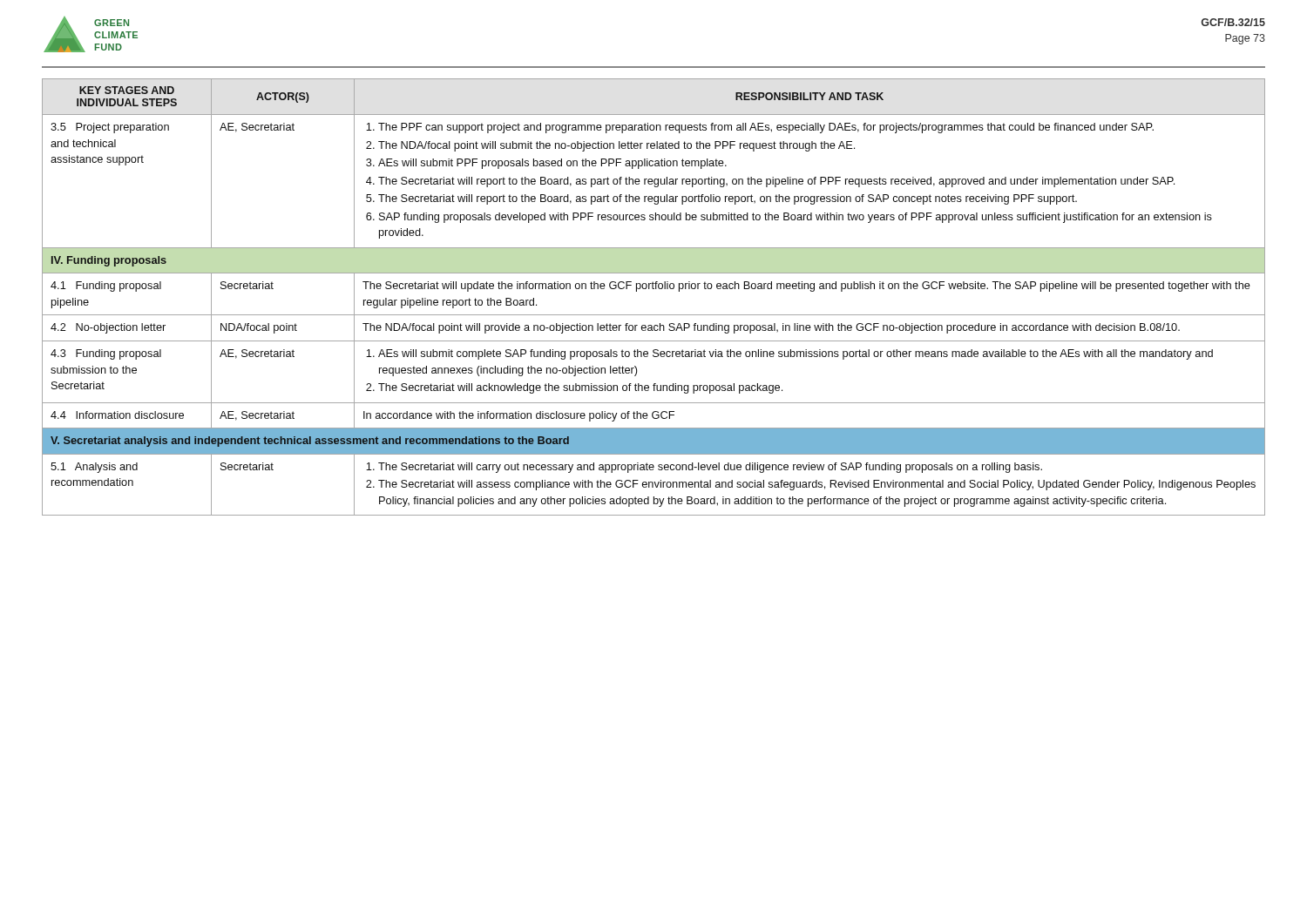Click on the logo
Screen dimensions: 924x1307
(90, 35)
